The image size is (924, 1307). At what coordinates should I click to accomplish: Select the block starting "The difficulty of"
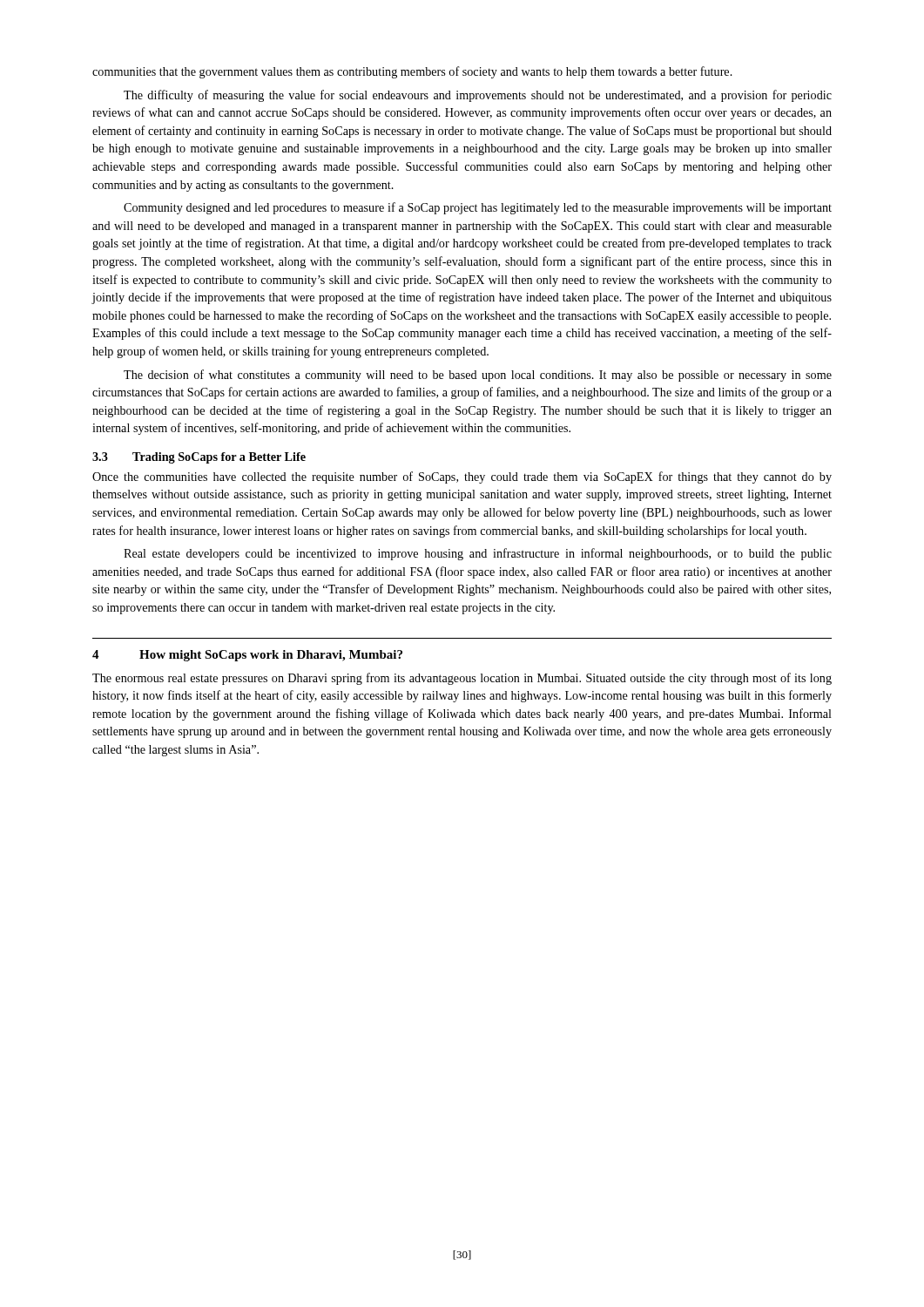[462, 140]
